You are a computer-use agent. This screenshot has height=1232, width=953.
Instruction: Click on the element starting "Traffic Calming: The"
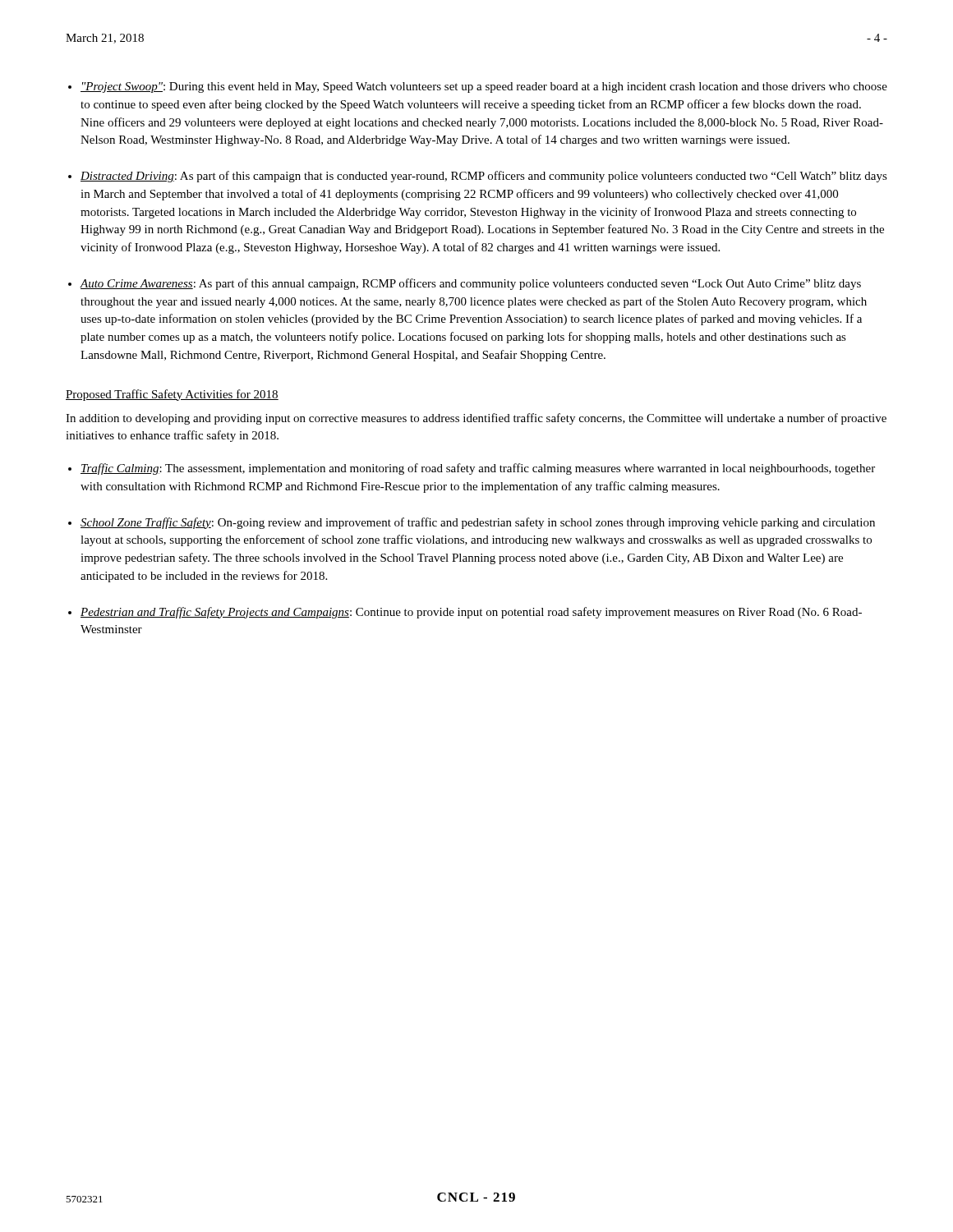click(478, 477)
